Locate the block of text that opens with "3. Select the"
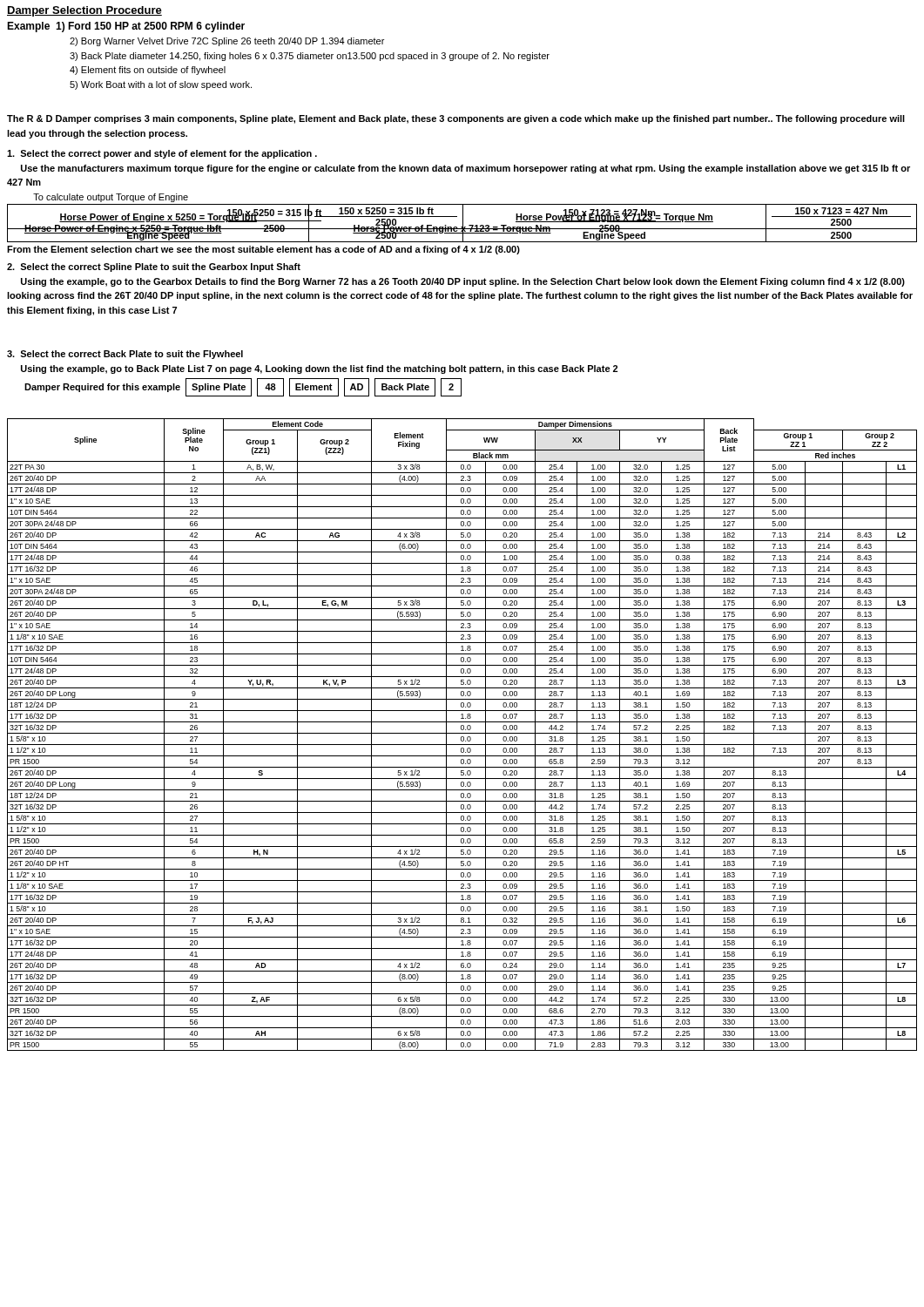The height and width of the screenshot is (1307, 924). [462, 372]
